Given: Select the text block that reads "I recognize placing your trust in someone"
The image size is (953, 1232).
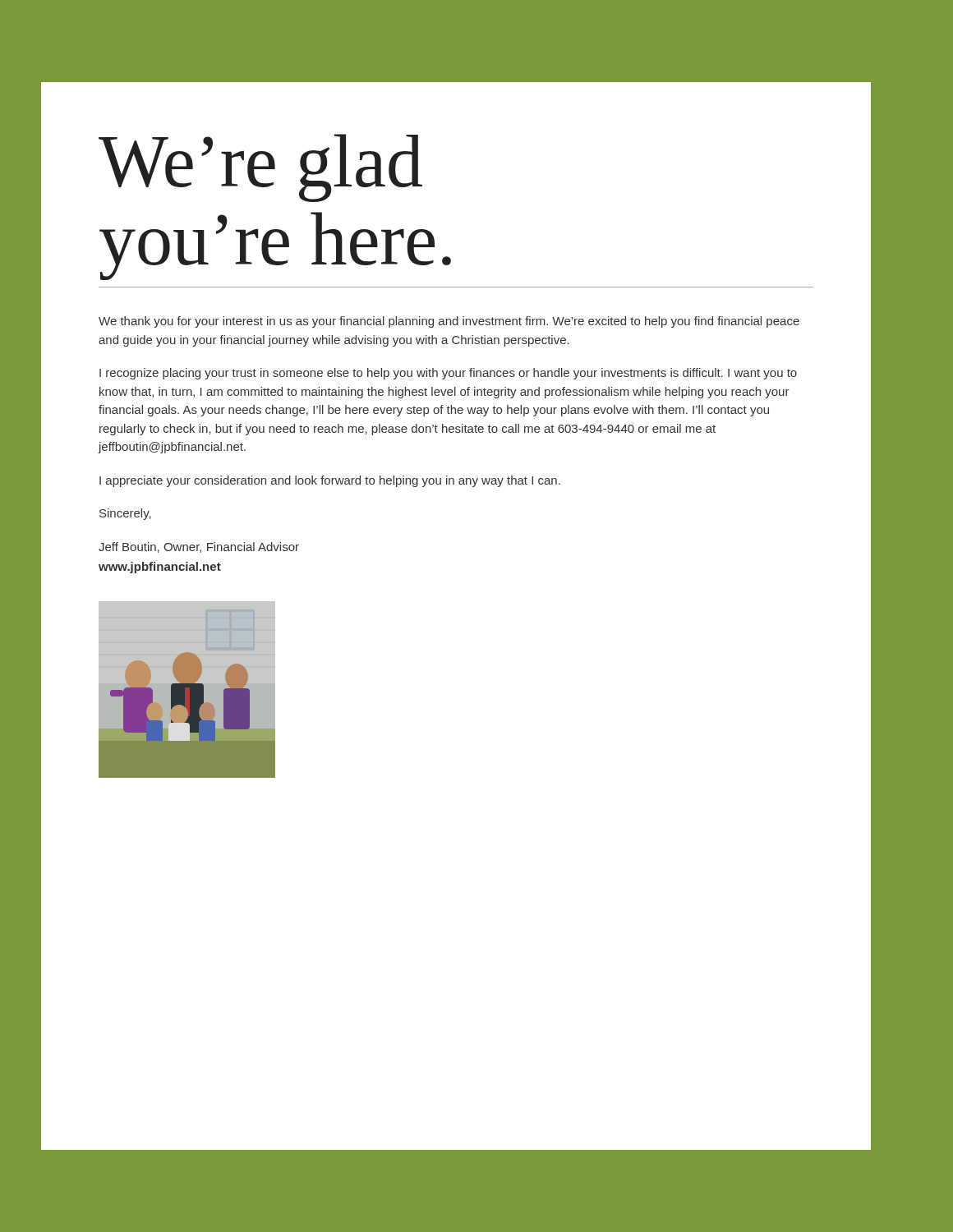Looking at the screenshot, I should (456, 410).
